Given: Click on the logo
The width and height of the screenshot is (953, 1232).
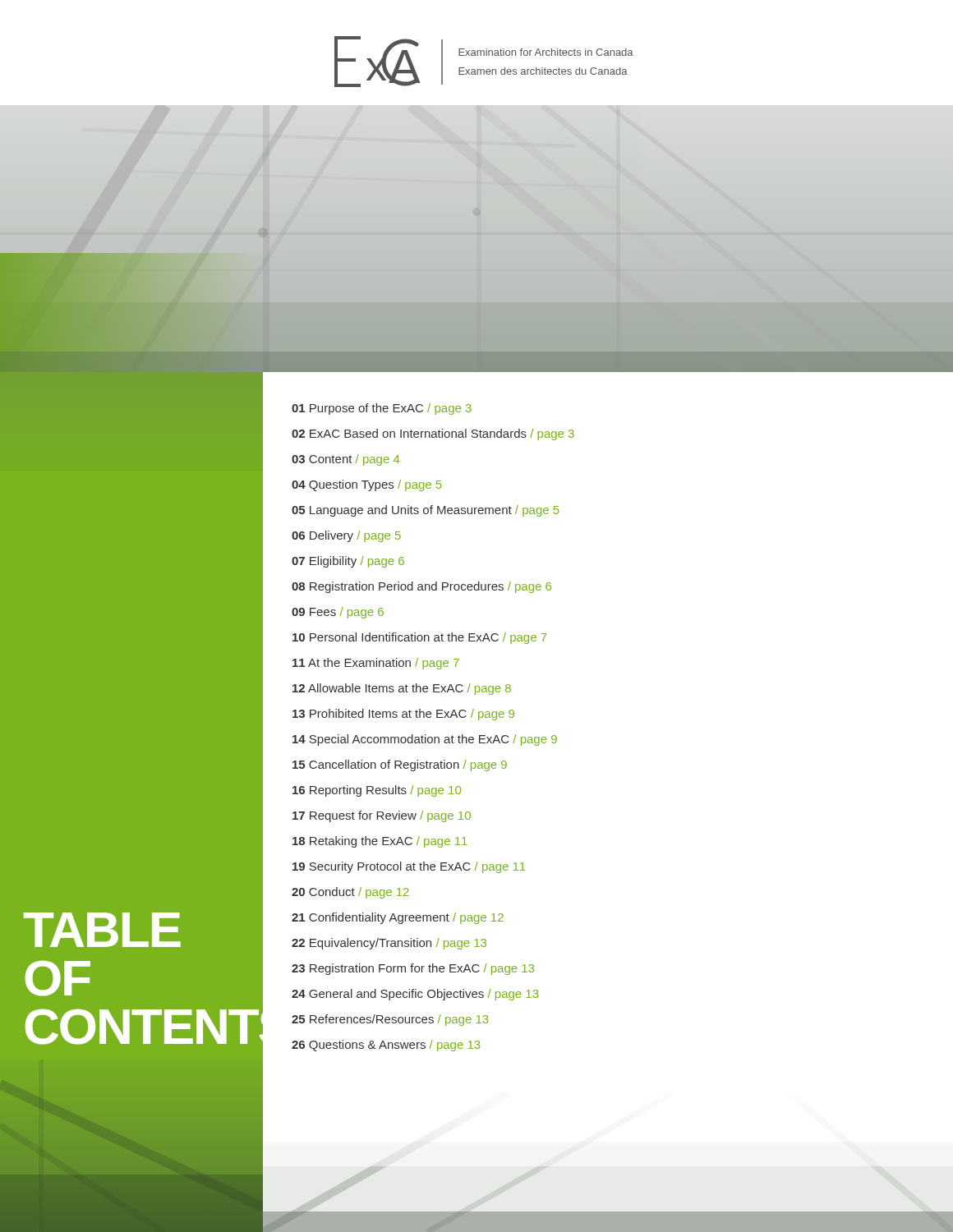Looking at the screenshot, I should 476,62.
